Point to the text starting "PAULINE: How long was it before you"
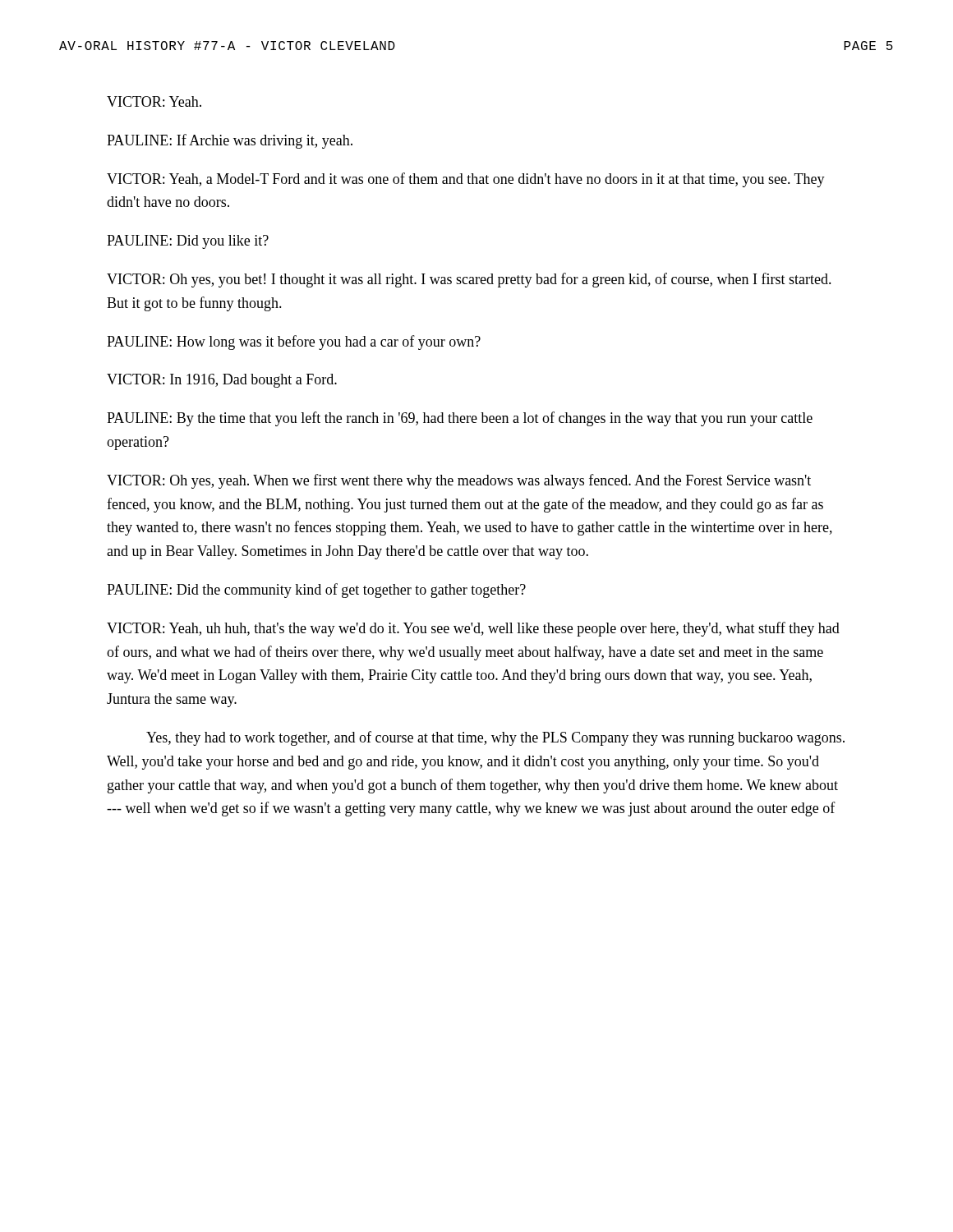This screenshot has width=953, height=1232. (294, 341)
